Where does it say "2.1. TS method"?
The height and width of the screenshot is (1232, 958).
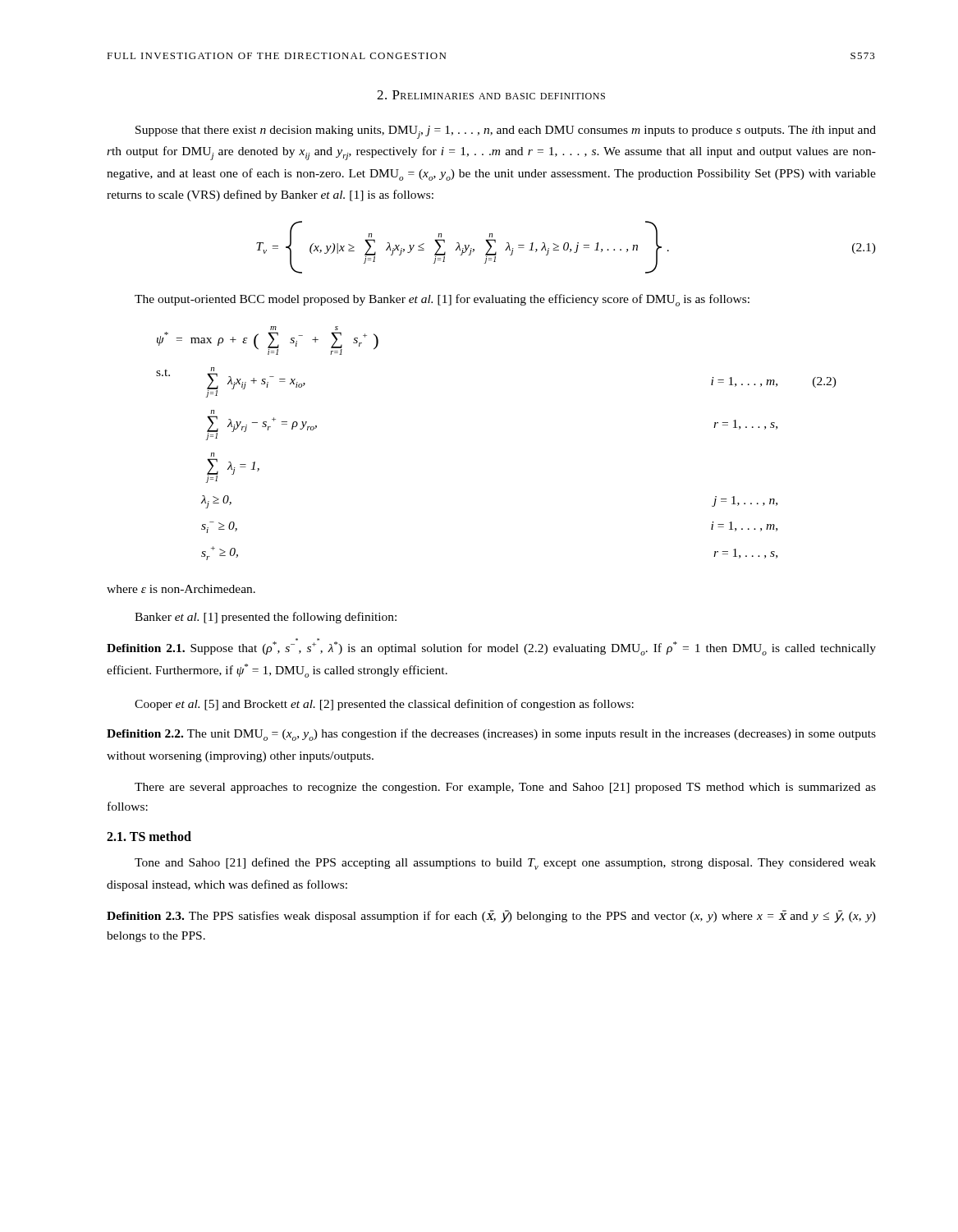point(149,837)
